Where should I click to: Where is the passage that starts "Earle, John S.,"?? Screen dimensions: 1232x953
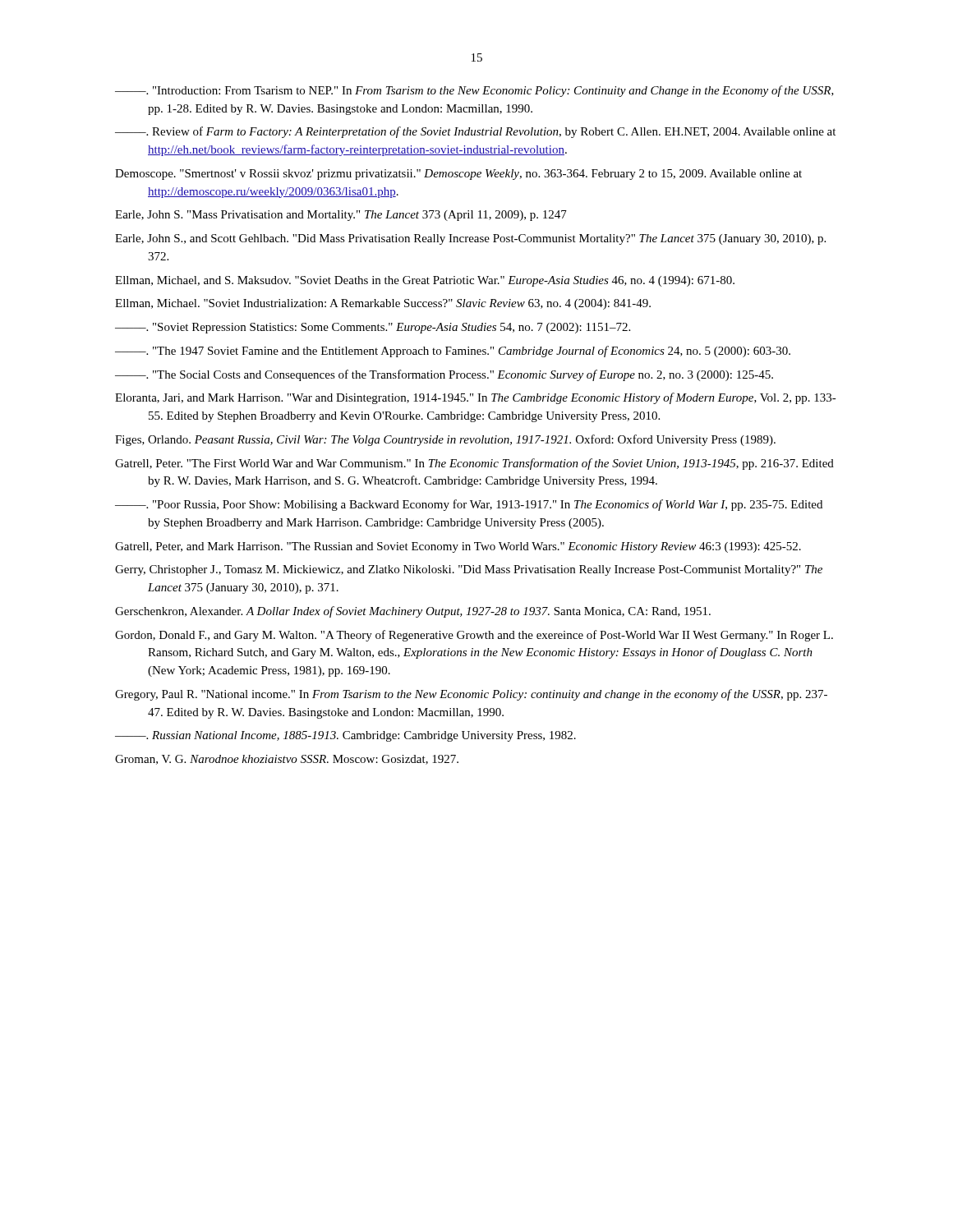tap(471, 247)
